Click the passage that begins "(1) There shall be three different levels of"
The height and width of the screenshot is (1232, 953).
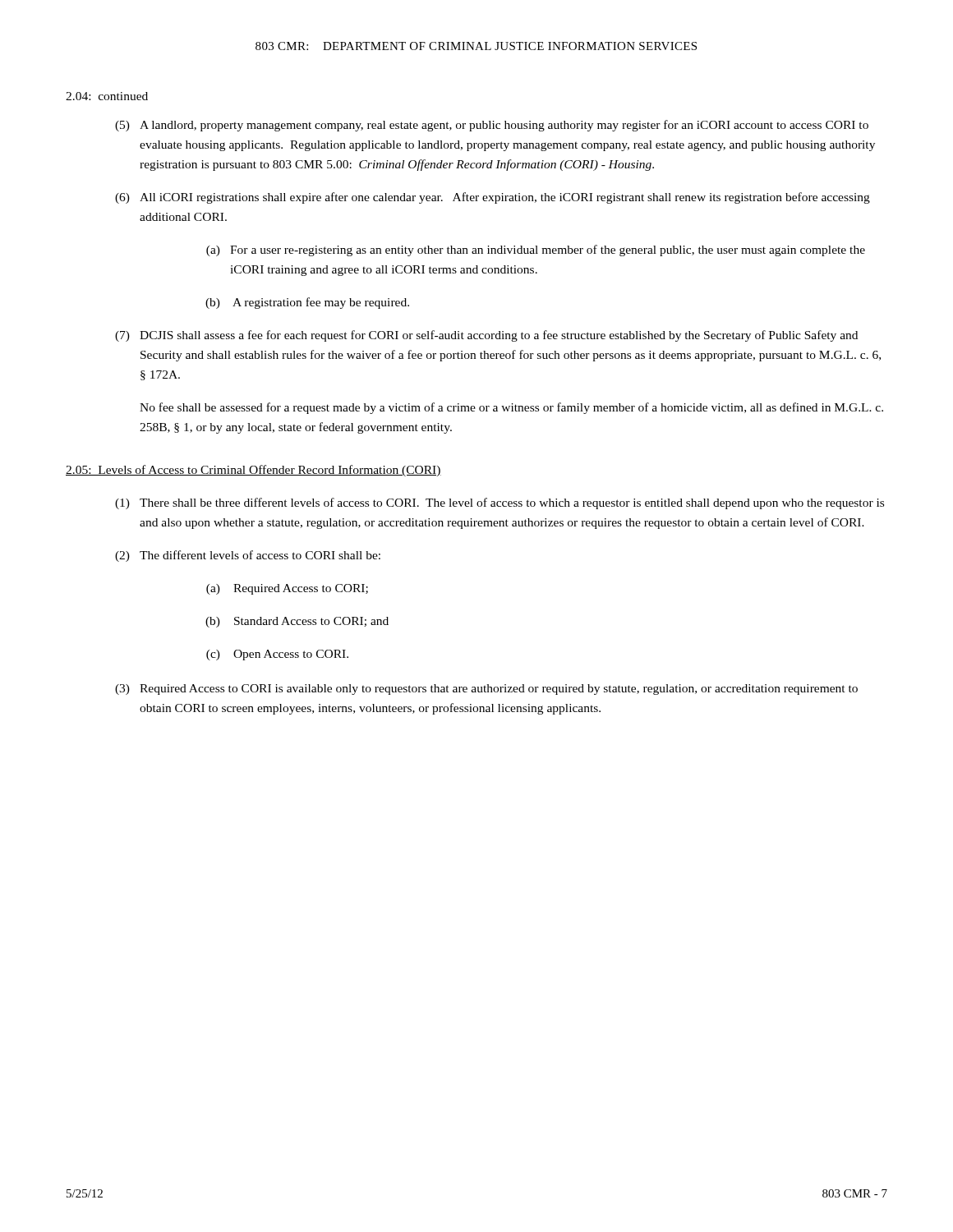476,513
